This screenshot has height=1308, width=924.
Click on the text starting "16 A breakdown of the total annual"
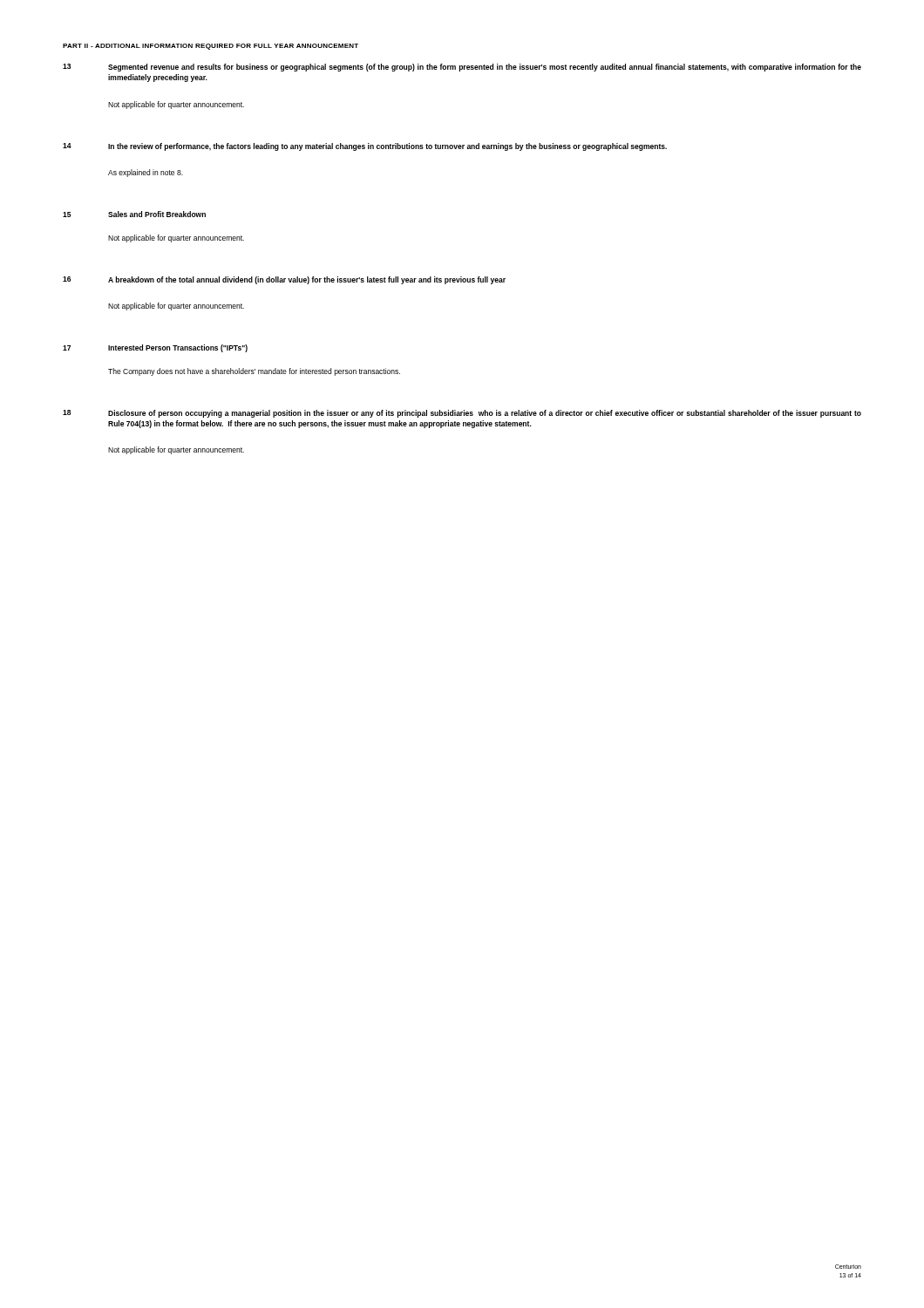point(462,283)
